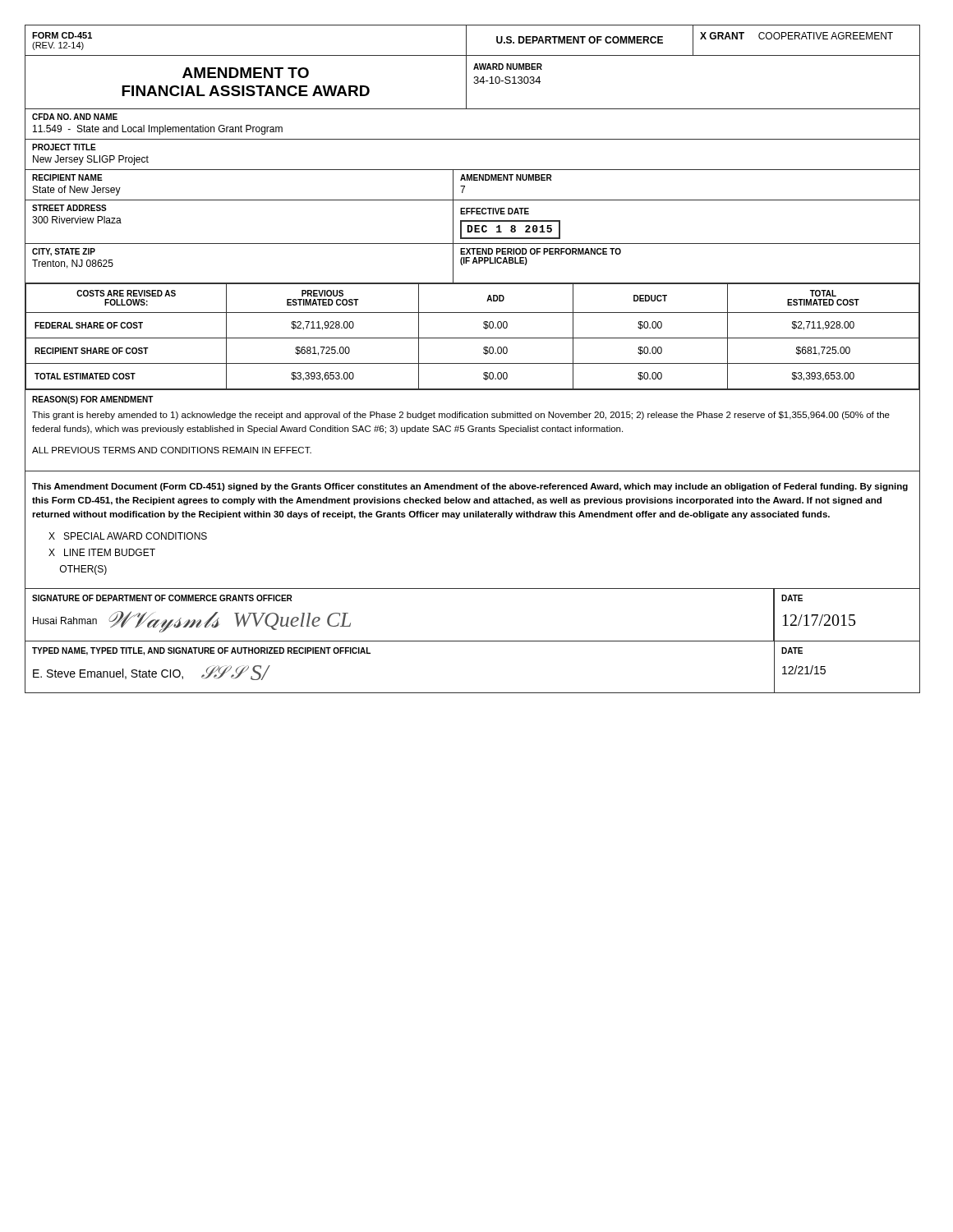Locate the text block with the text "X GRANT COOPERATIVE"
953x1232 pixels.
[x=797, y=36]
